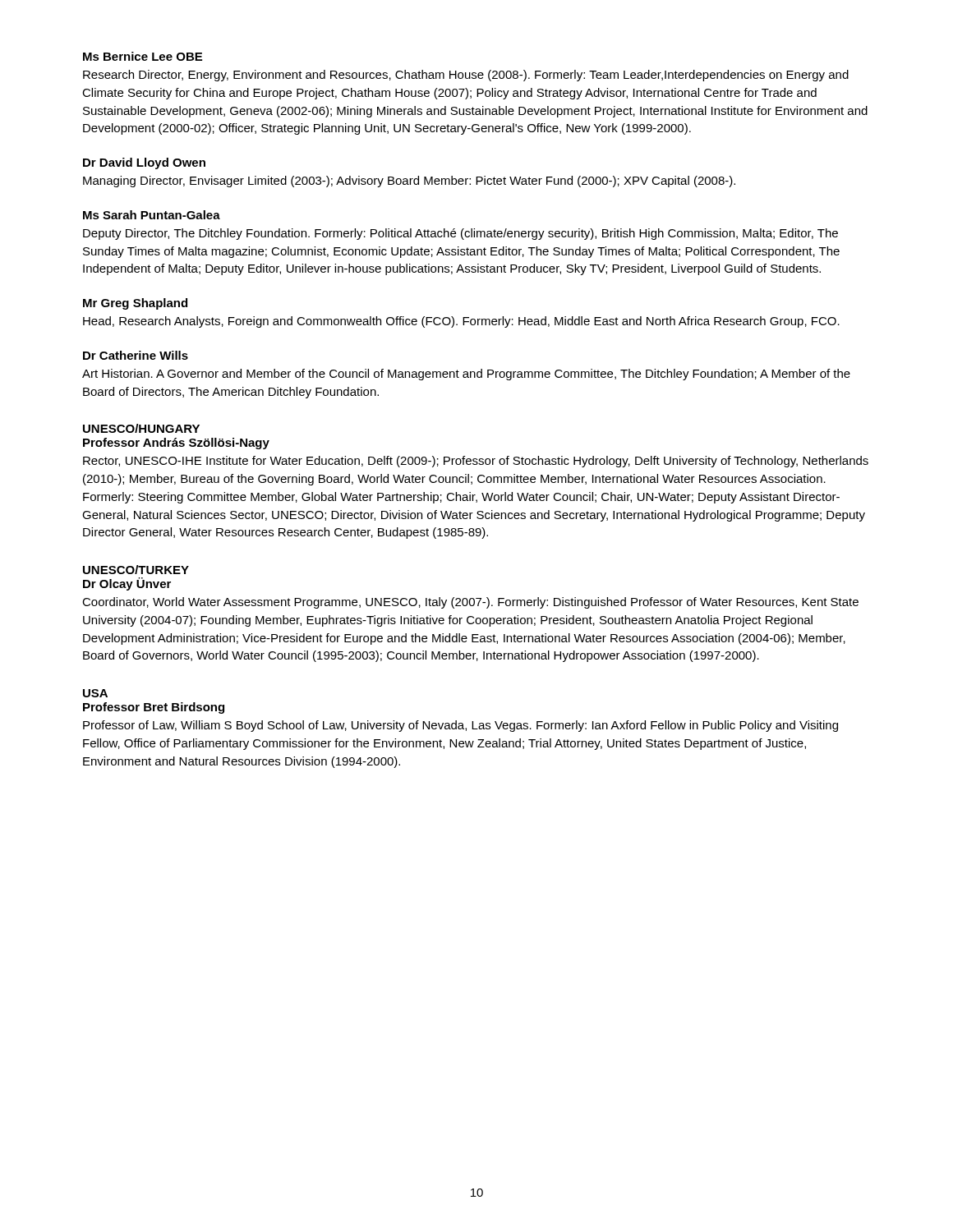The image size is (953, 1232).
Task: Locate the block starting "Dr Catherine Wills"
Action: click(x=135, y=355)
